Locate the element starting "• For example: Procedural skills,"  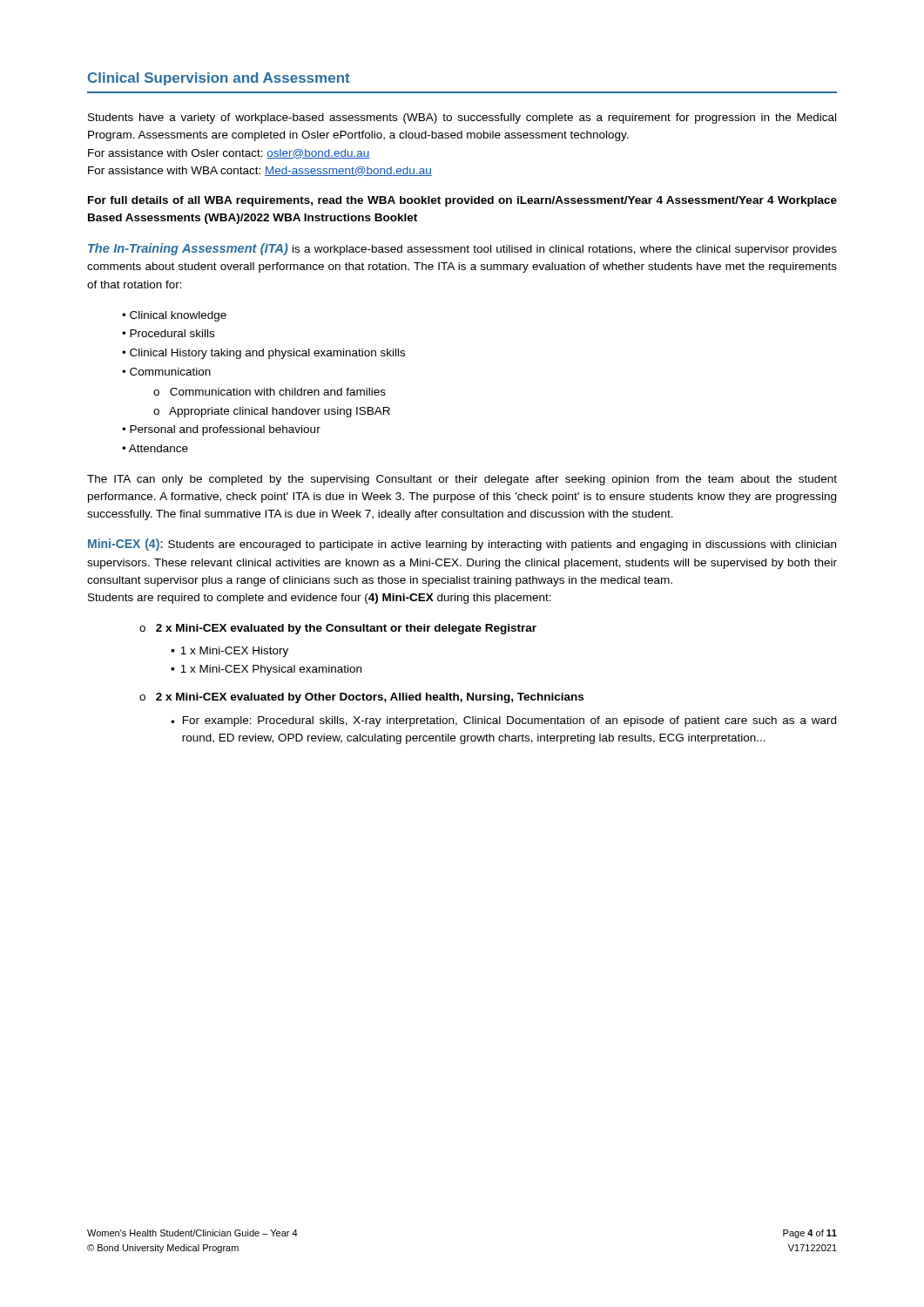tap(504, 729)
